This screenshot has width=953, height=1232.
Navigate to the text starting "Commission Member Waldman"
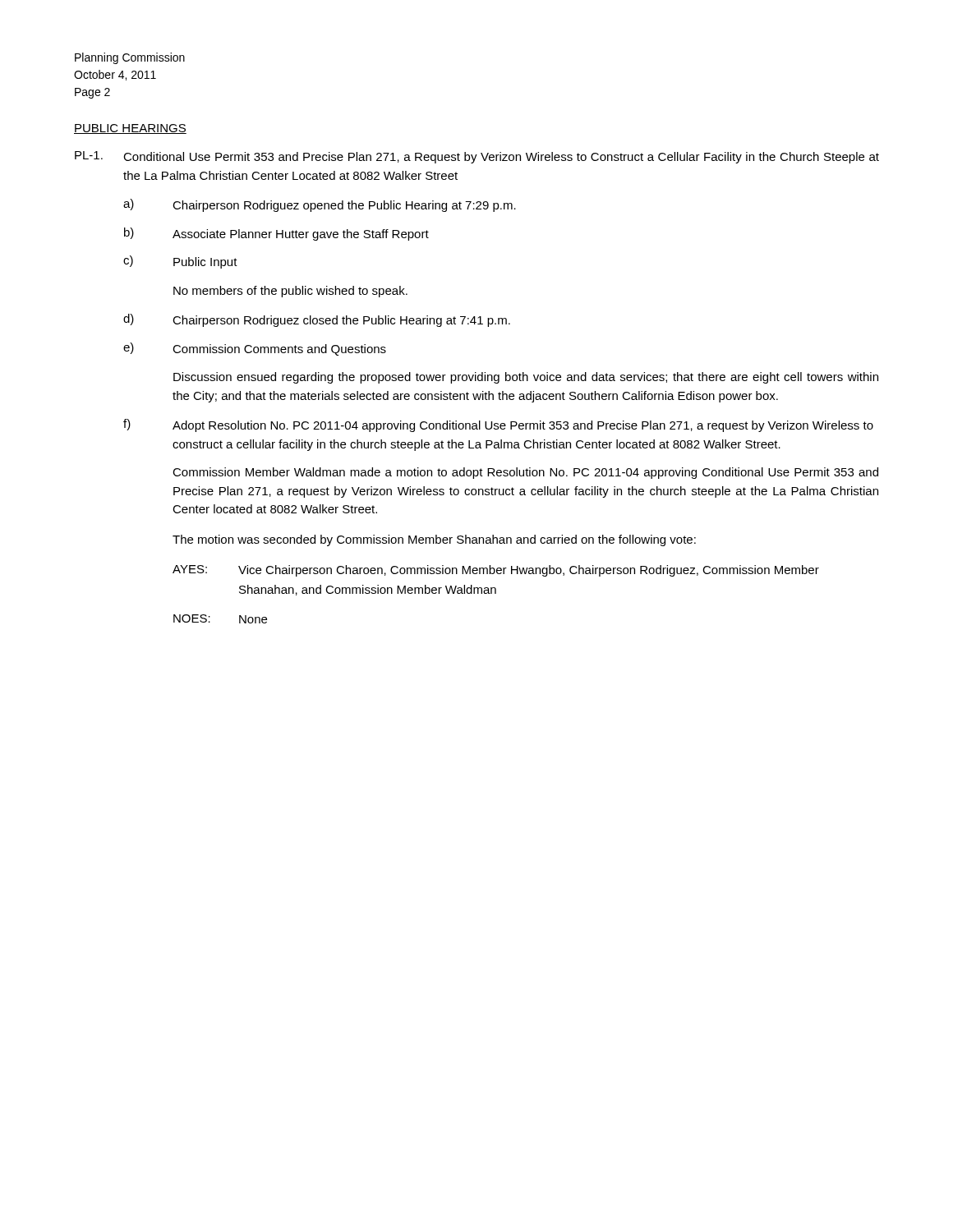(x=526, y=490)
